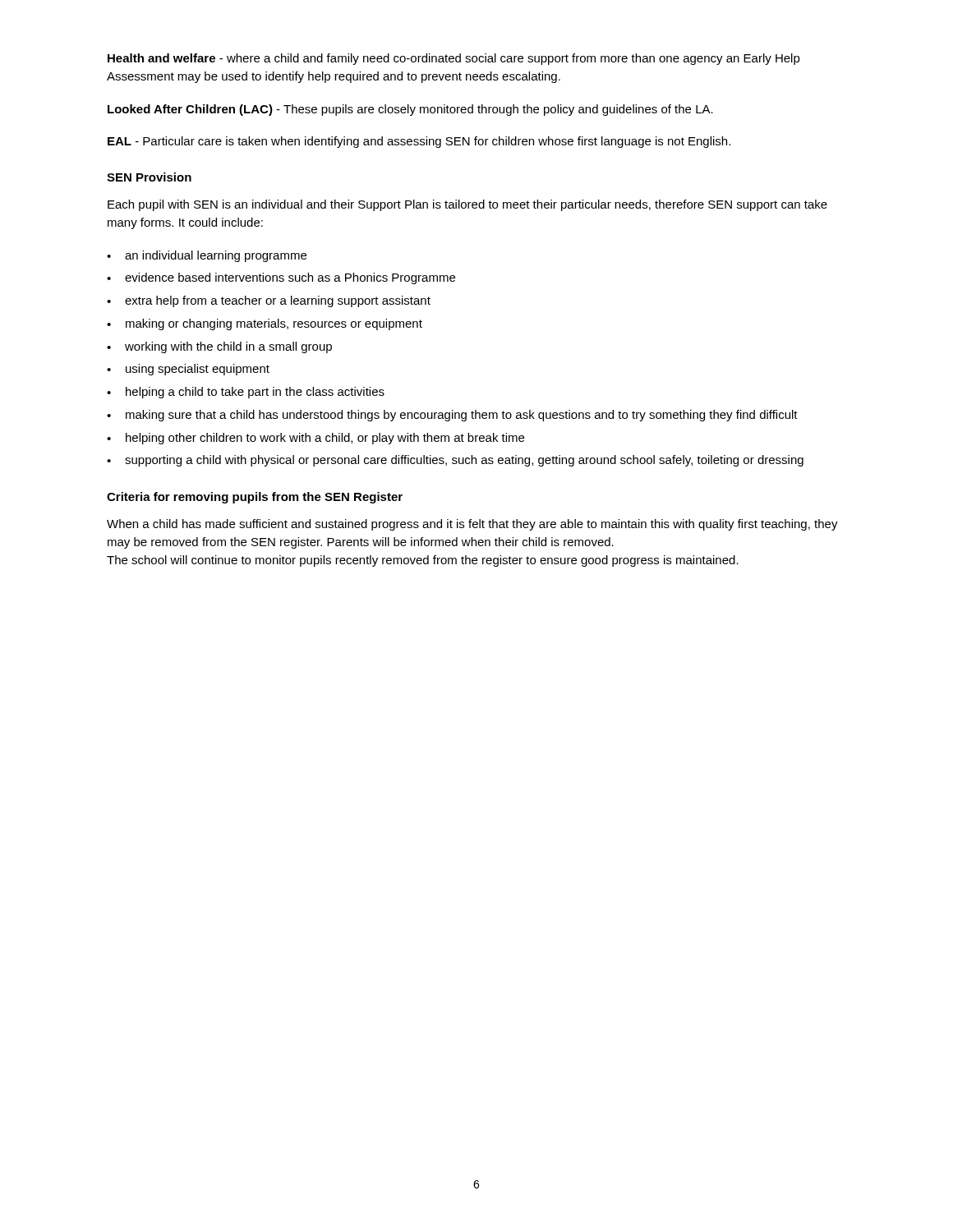Point to the block beginning "• supporting a child"
This screenshot has width=953, height=1232.
pos(455,460)
